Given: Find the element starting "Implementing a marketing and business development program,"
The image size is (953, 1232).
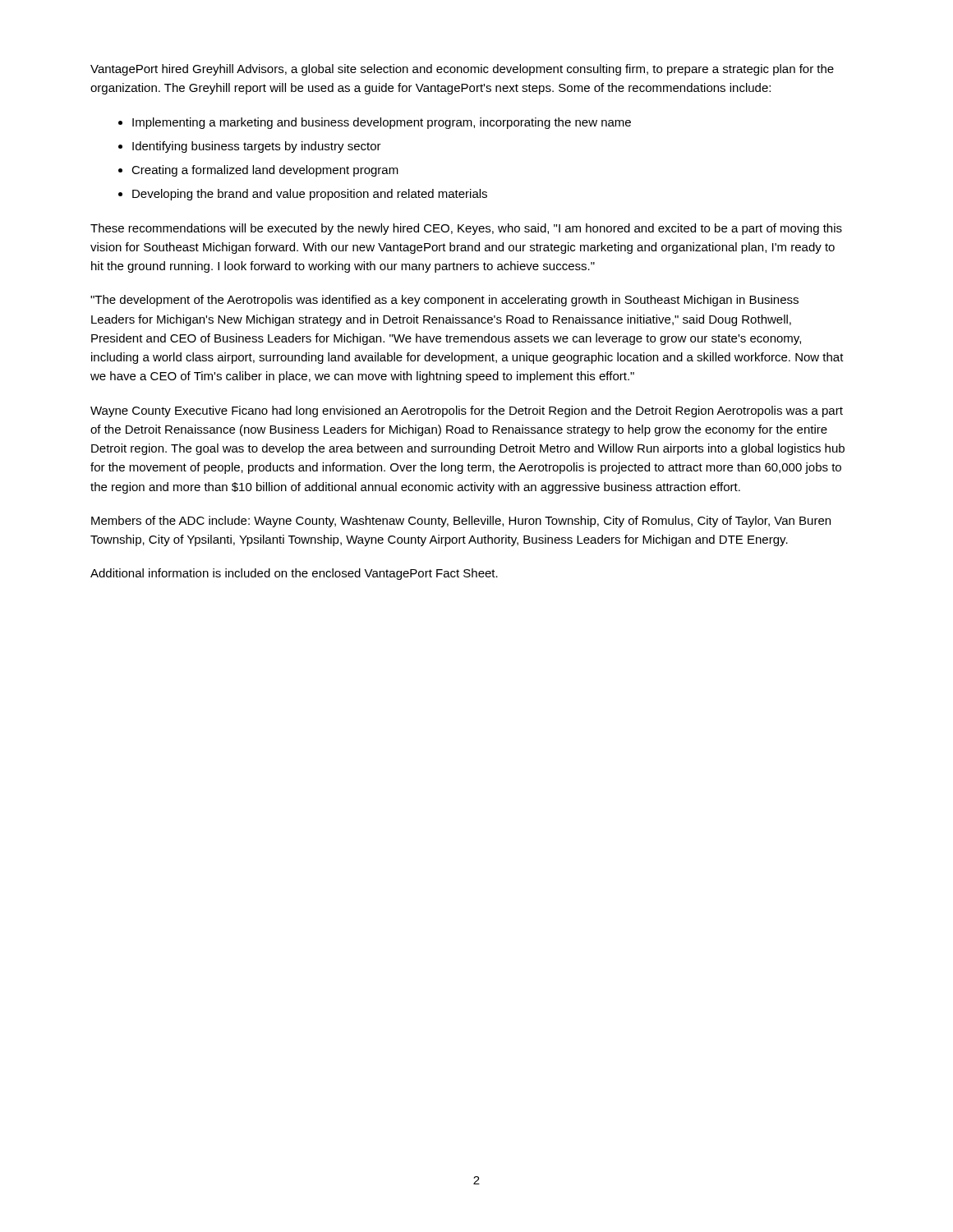Looking at the screenshot, I should point(381,122).
